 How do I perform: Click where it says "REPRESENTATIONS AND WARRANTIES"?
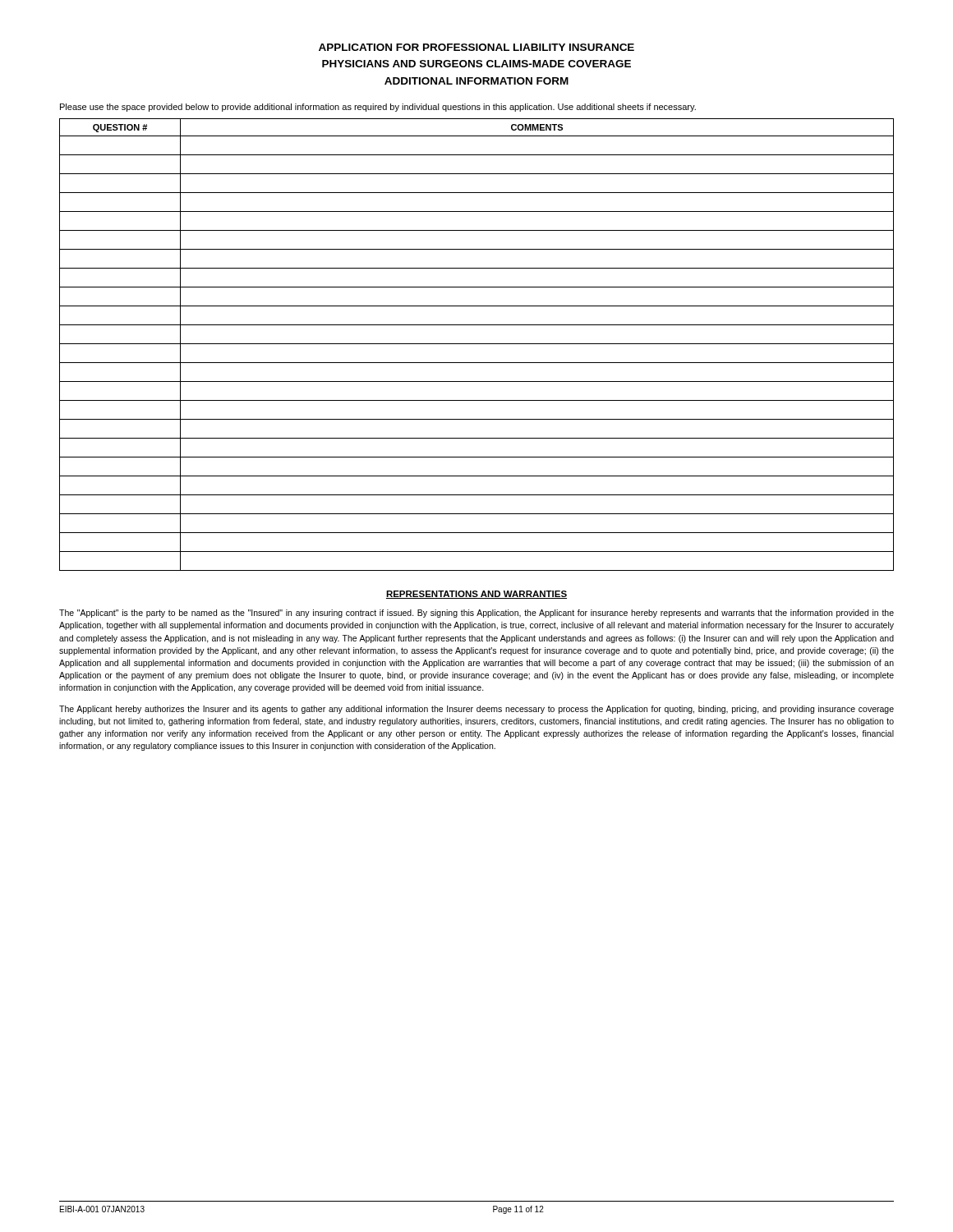click(x=476, y=594)
